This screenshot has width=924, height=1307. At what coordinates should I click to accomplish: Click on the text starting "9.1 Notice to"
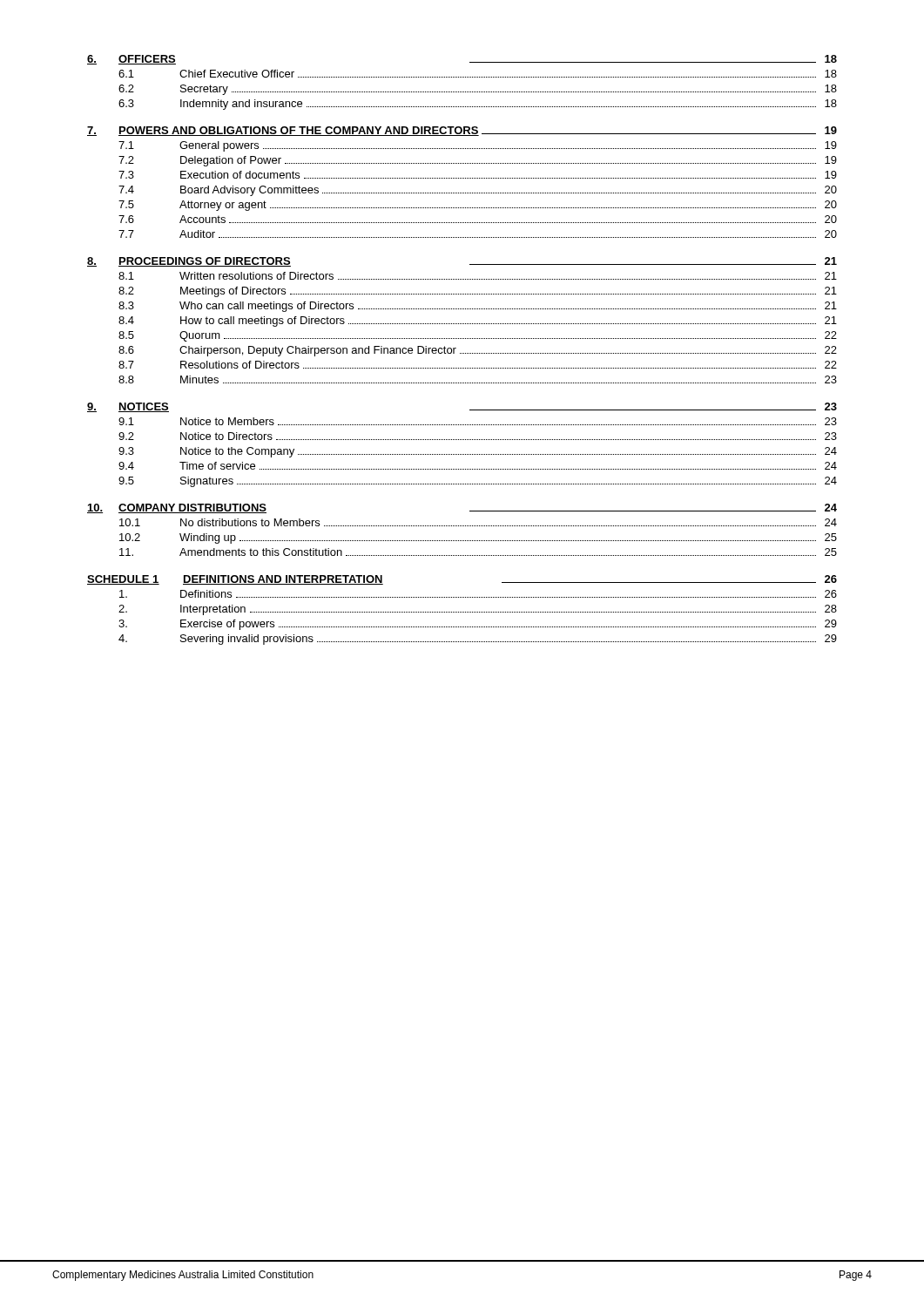[462, 421]
